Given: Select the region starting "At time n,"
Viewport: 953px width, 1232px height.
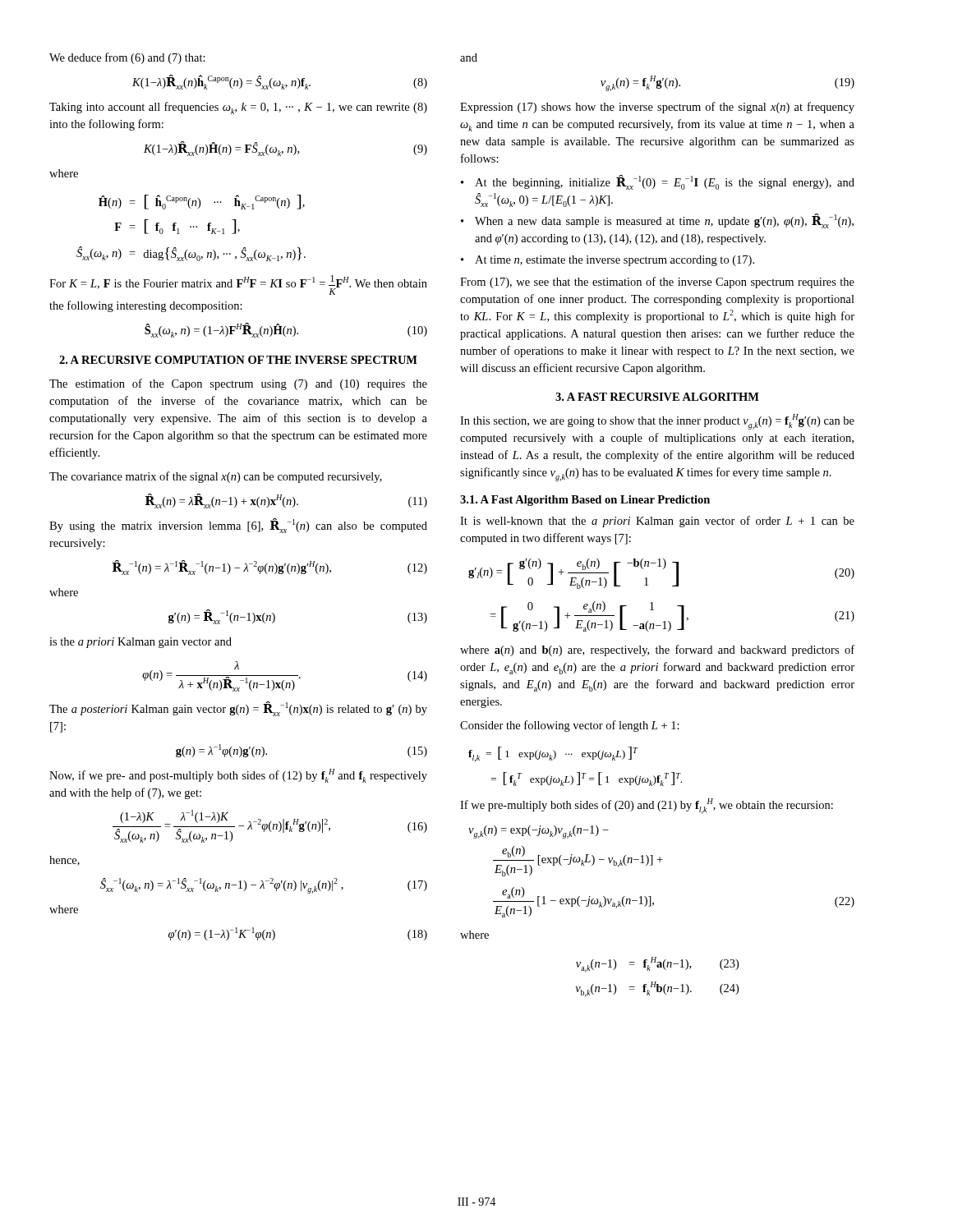Looking at the screenshot, I should coord(615,260).
